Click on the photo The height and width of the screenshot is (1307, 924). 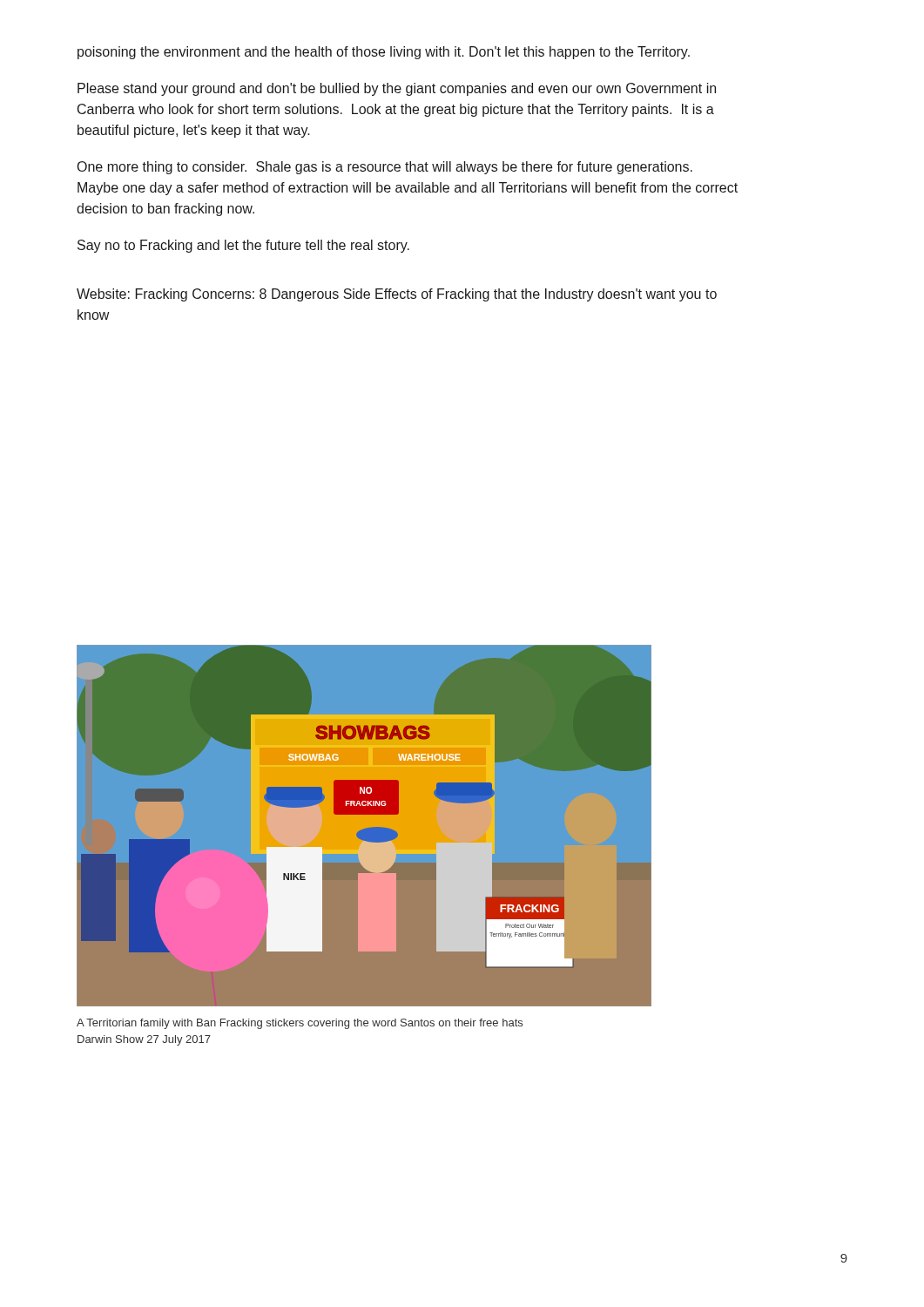364,827
